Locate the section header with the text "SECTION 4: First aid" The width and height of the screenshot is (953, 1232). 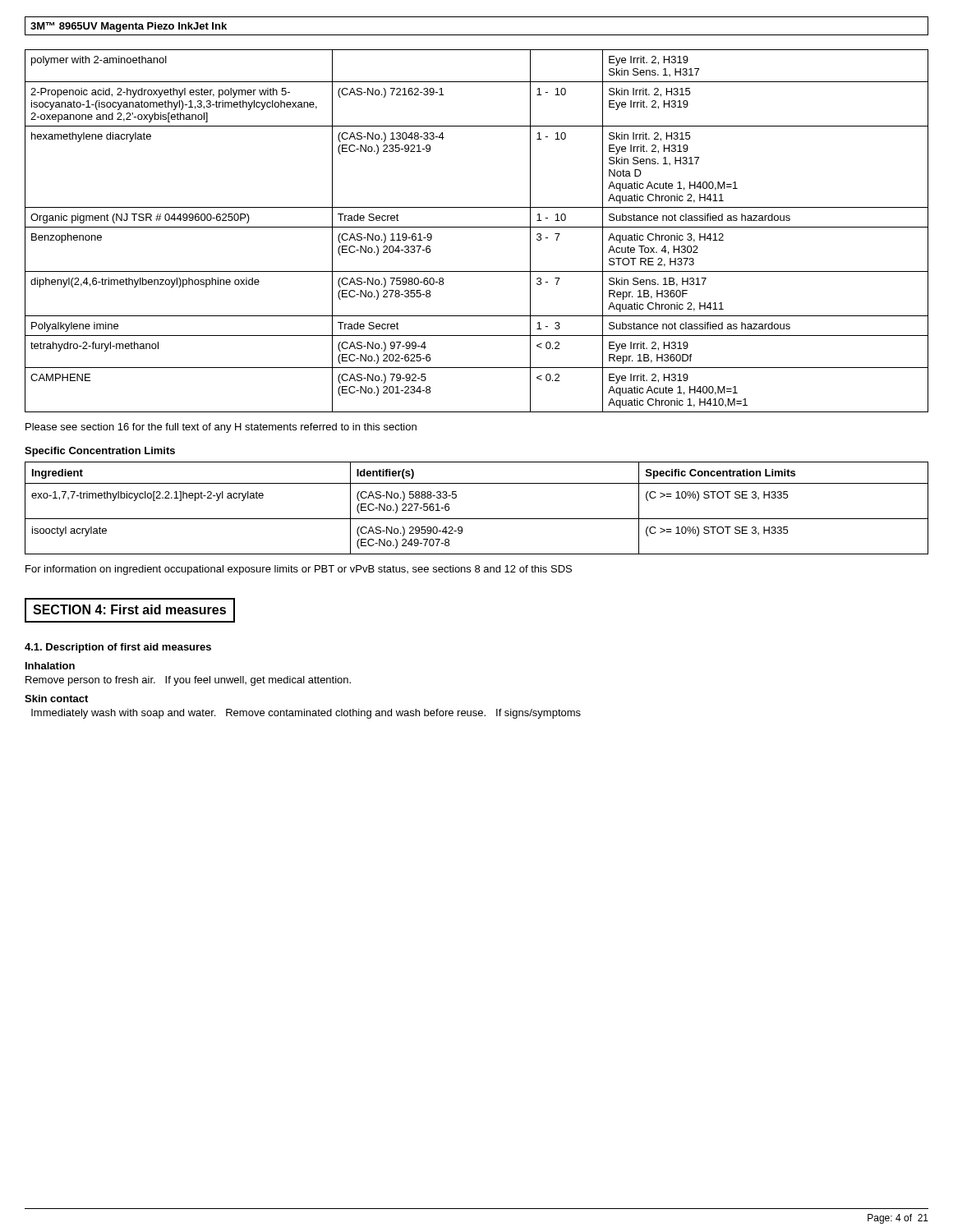coord(130,610)
